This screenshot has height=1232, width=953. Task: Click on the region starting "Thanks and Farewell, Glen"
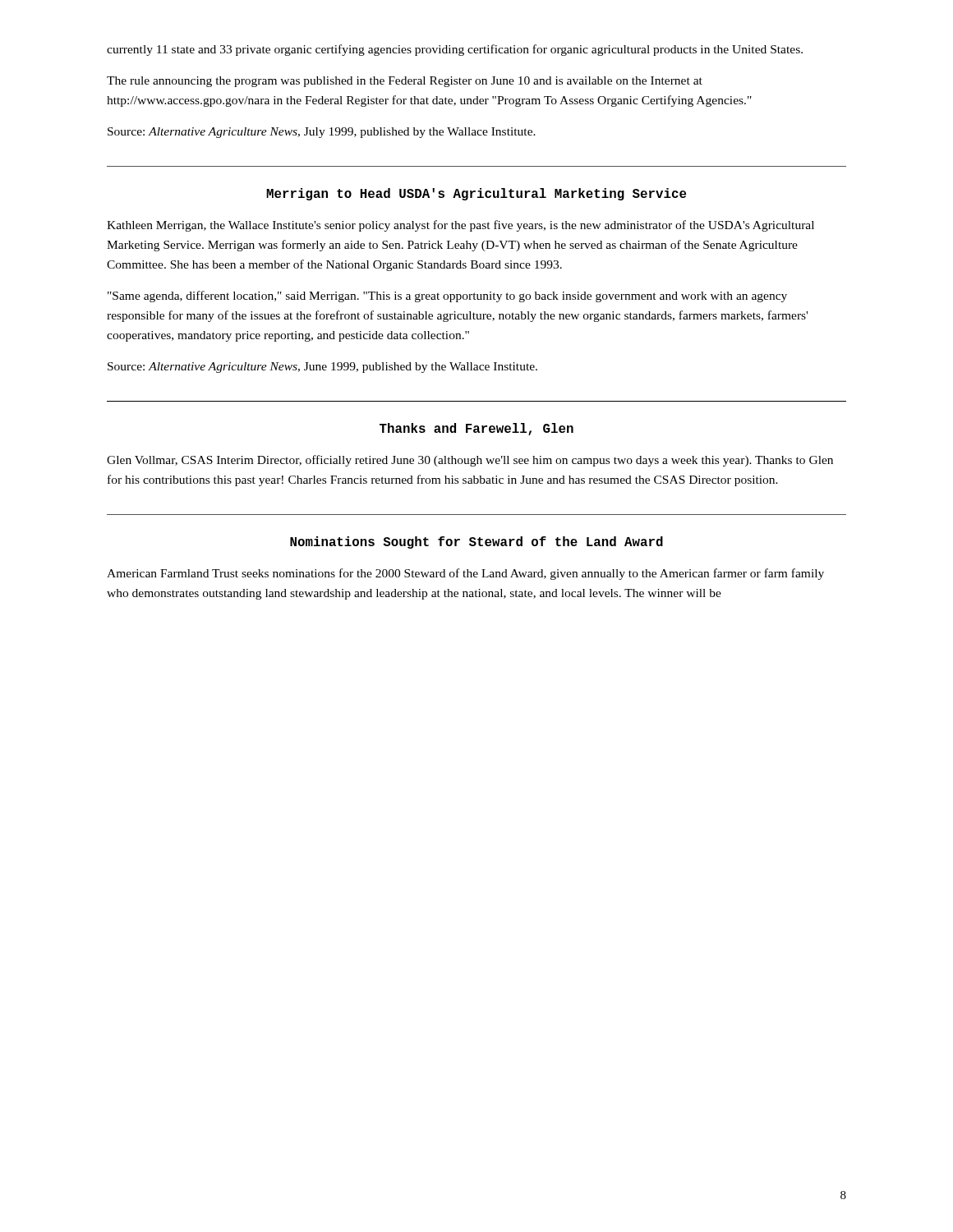476,430
